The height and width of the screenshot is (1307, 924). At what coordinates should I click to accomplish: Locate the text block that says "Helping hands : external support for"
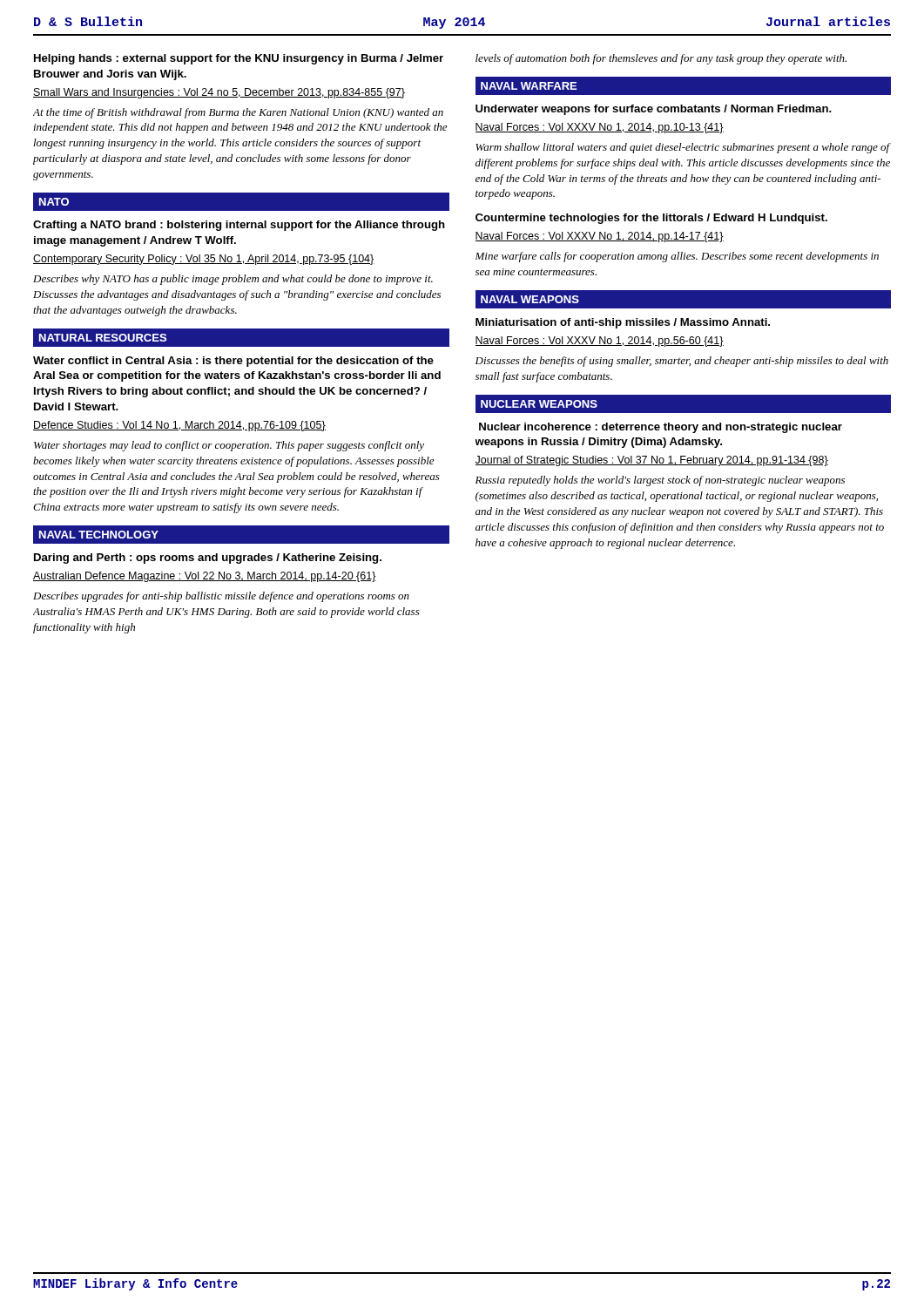(x=238, y=66)
